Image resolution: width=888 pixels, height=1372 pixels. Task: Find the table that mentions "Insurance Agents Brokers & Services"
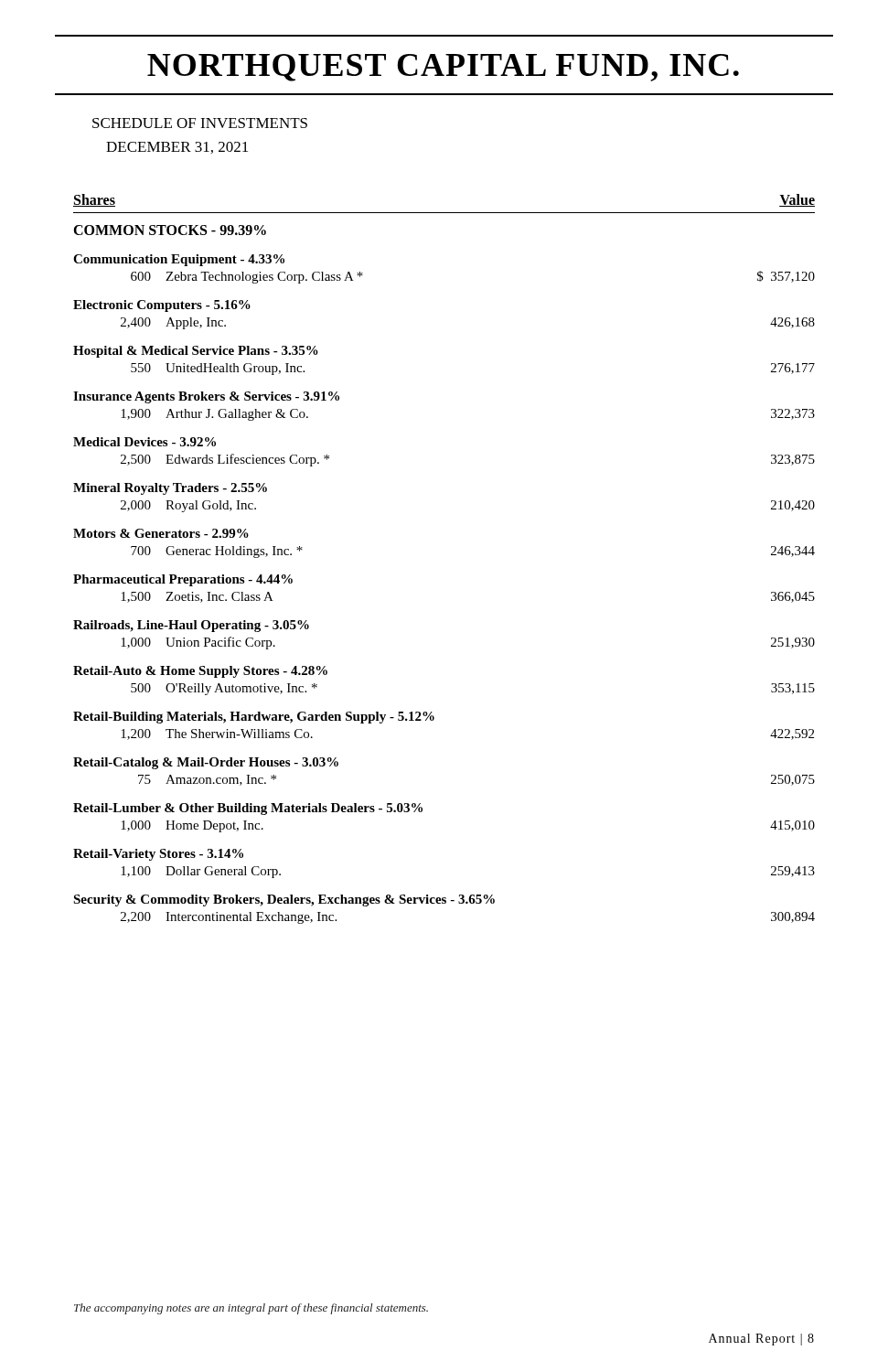444,405
